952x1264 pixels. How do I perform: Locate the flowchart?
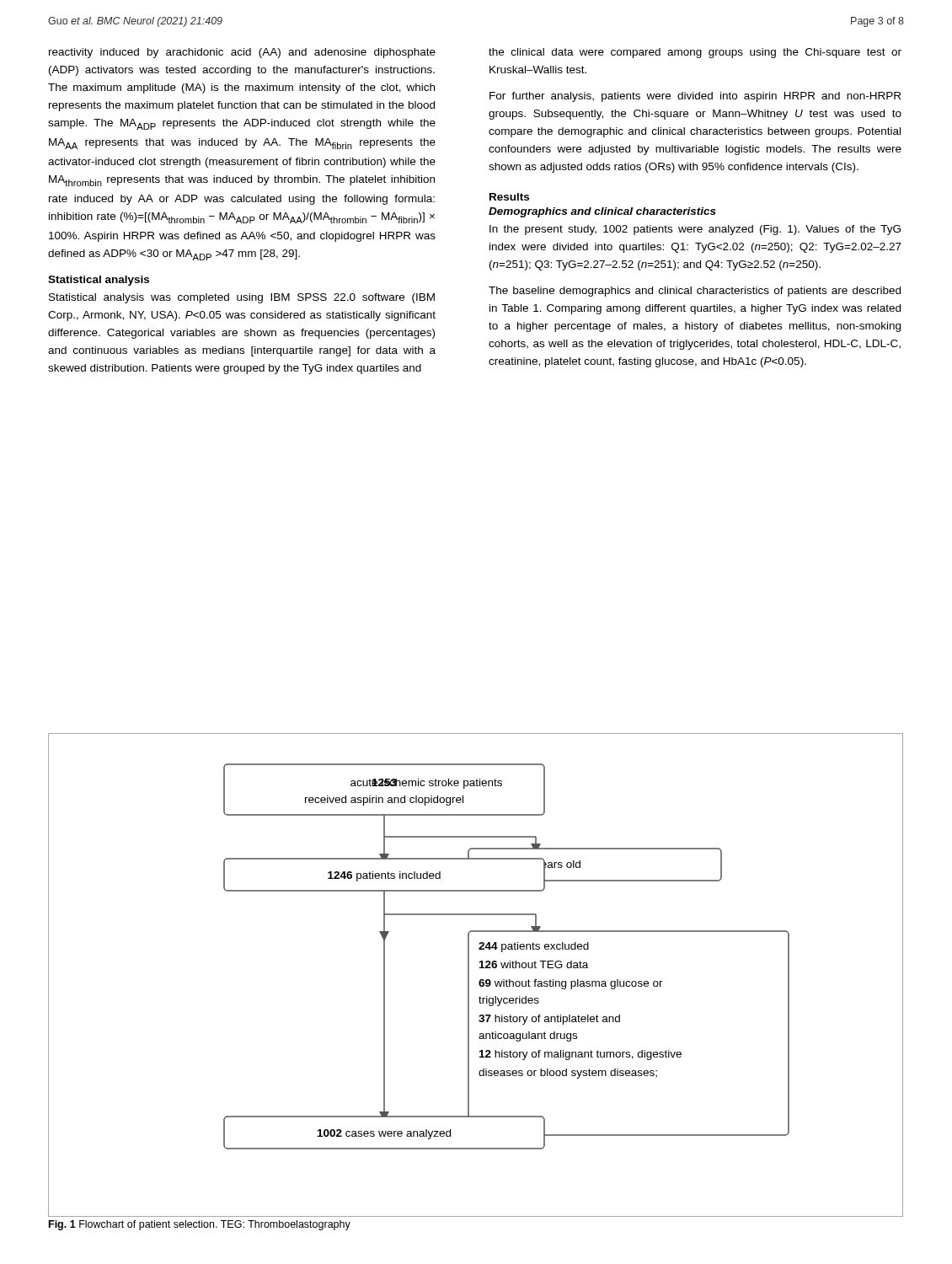[476, 975]
